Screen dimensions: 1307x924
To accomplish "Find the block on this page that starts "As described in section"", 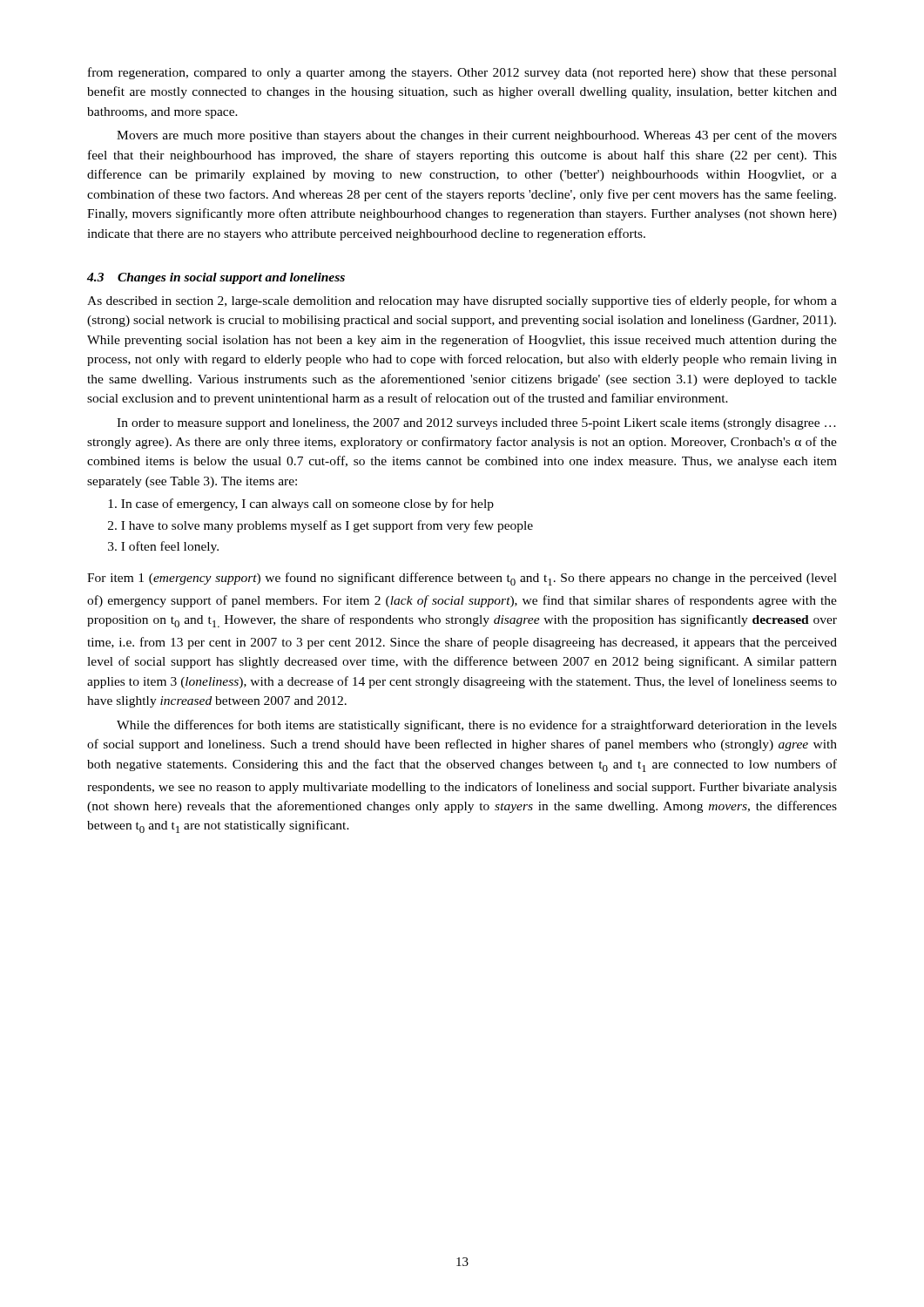I will point(462,349).
